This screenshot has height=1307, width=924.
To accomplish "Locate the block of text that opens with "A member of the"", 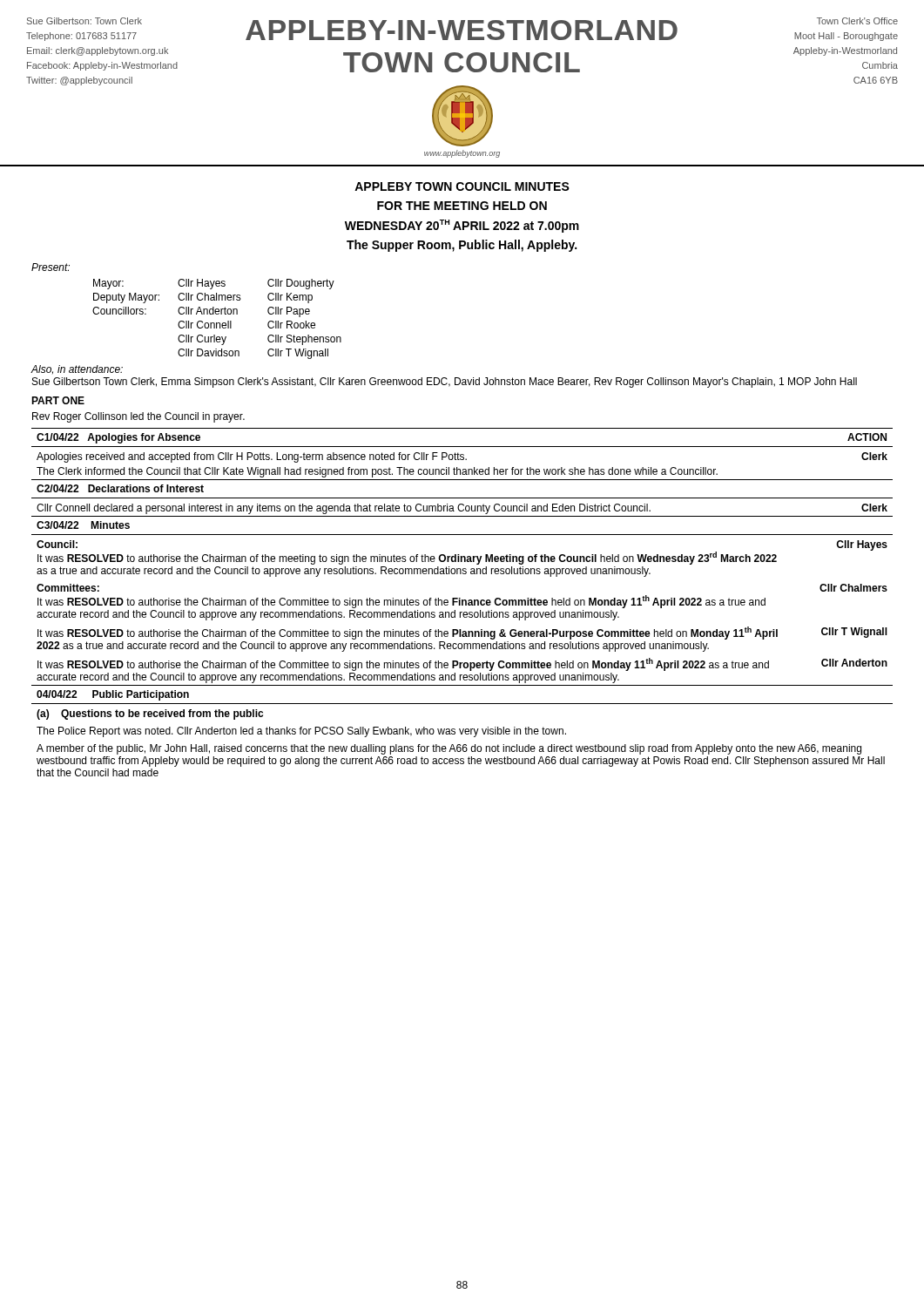I will coord(461,761).
